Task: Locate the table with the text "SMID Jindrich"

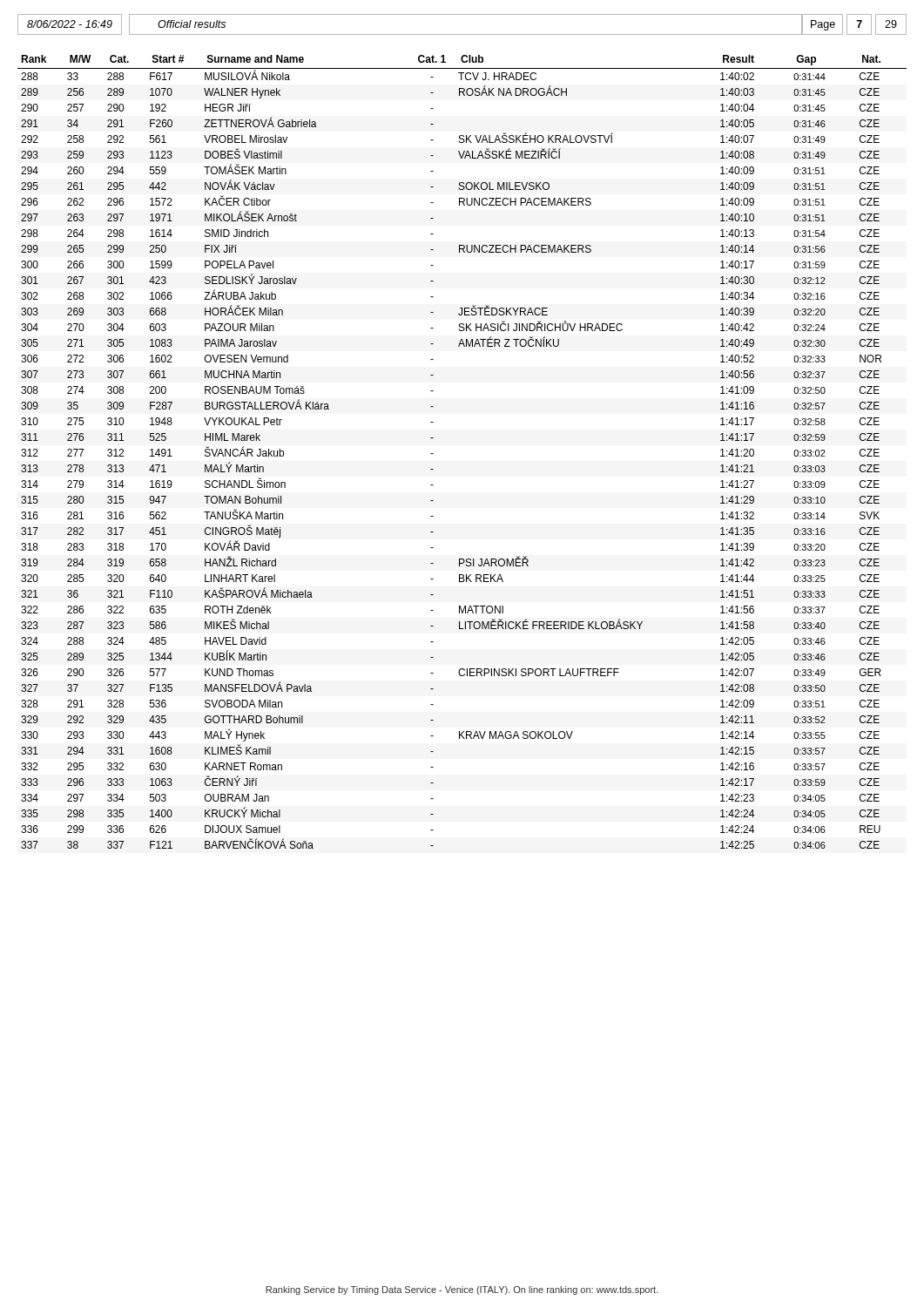Action: [462, 452]
